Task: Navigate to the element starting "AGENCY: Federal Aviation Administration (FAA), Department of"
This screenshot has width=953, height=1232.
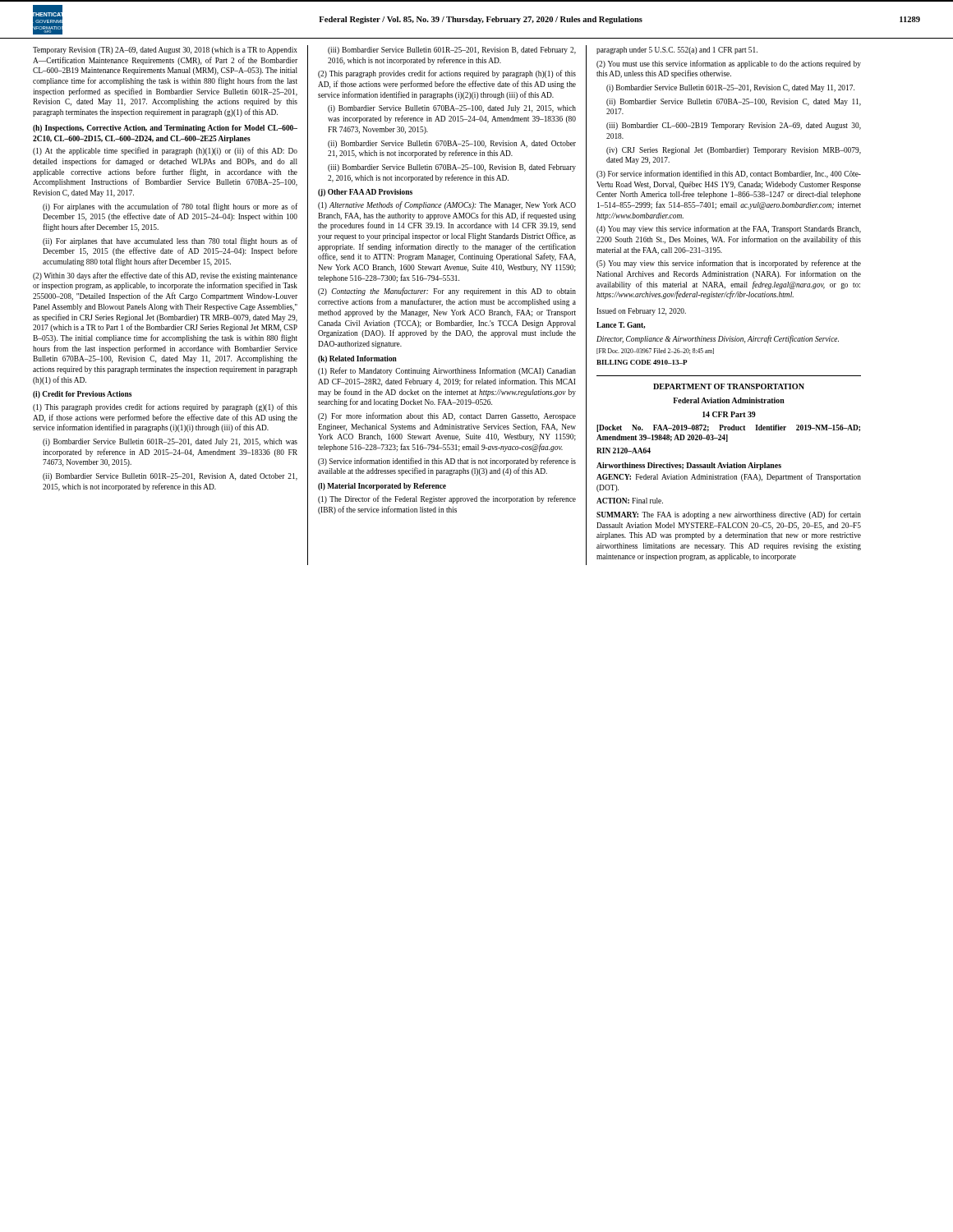Action: pos(729,489)
